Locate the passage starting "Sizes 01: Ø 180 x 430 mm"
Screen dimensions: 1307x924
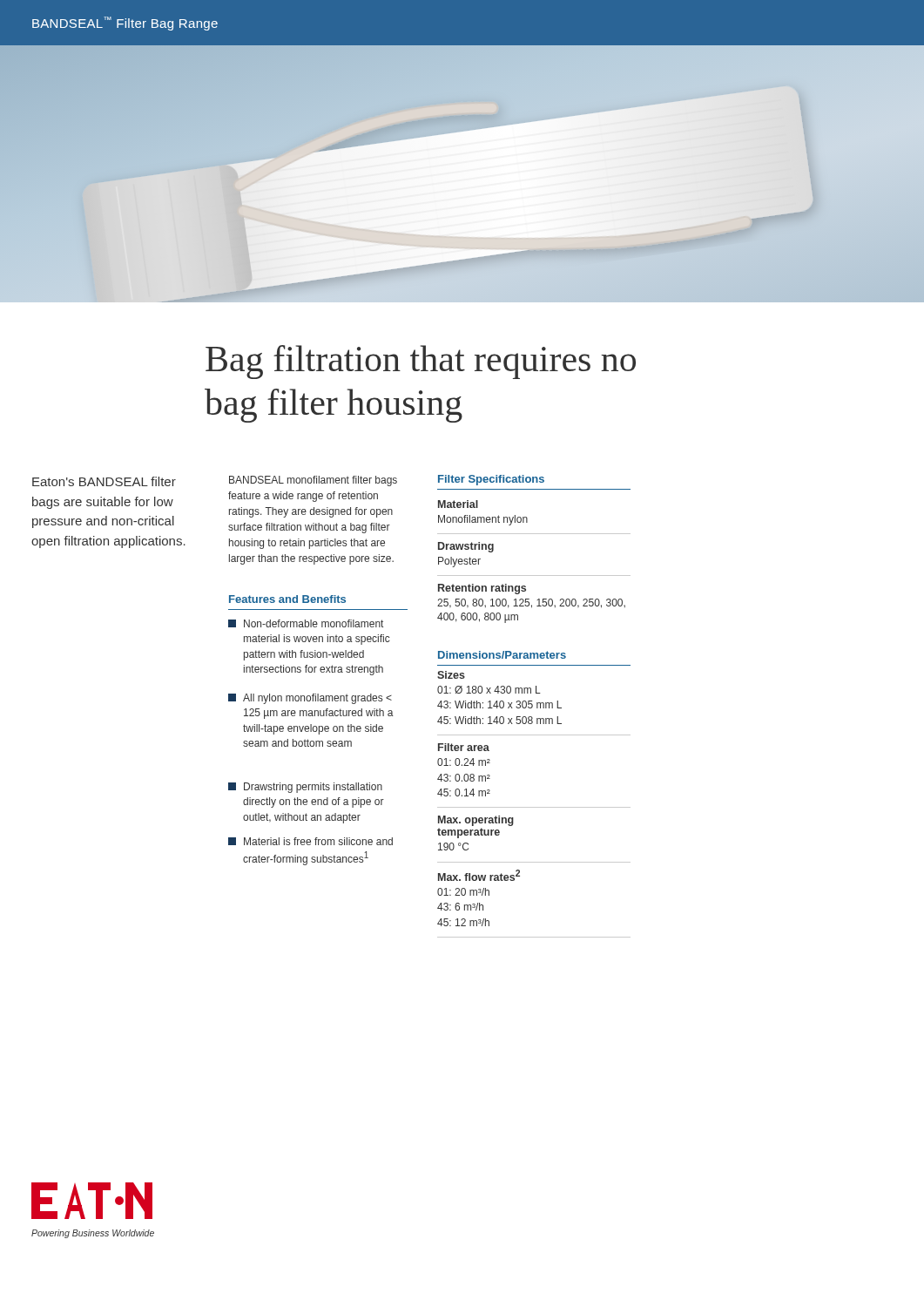(x=534, y=803)
